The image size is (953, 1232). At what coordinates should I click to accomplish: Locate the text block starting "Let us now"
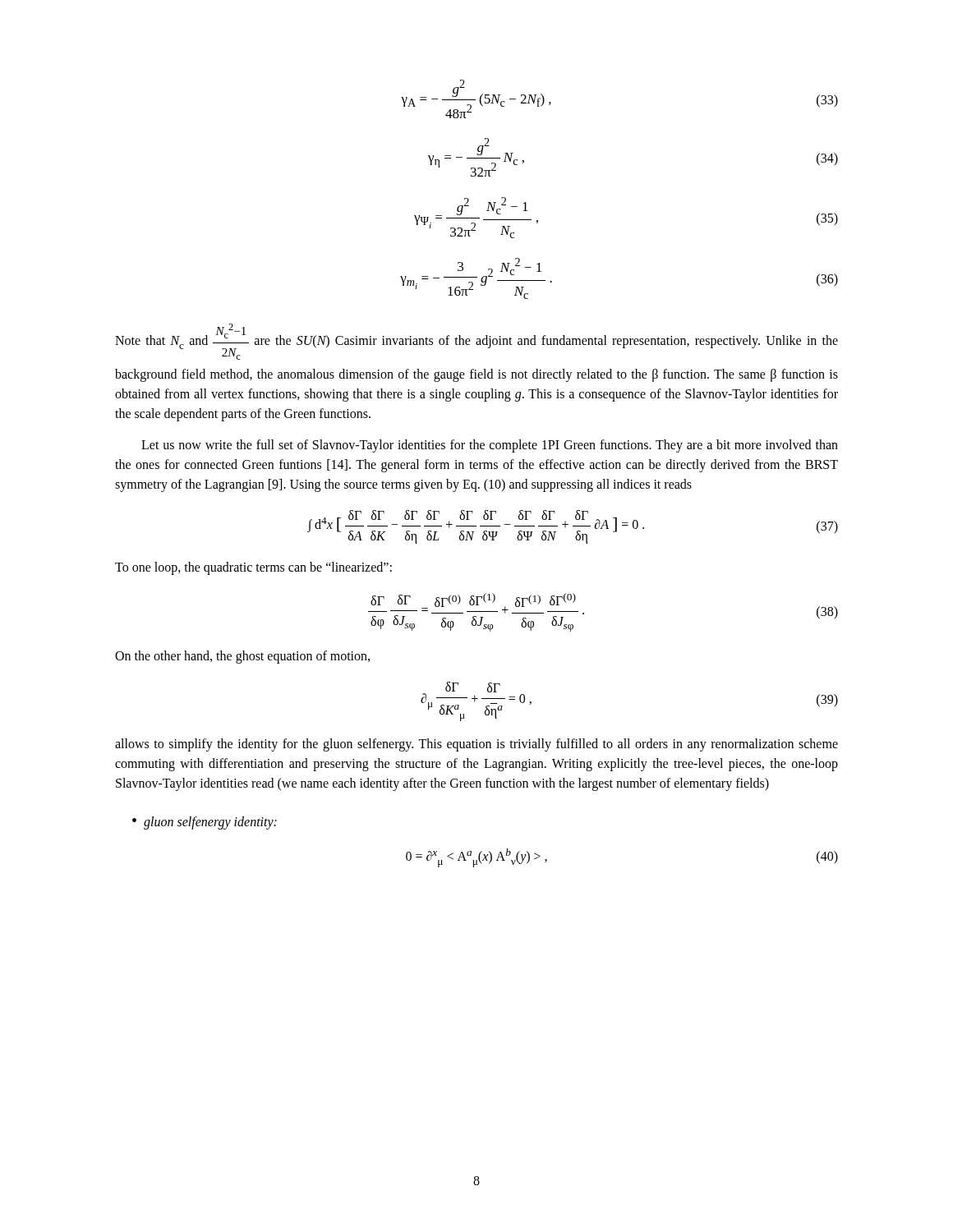coord(476,465)
